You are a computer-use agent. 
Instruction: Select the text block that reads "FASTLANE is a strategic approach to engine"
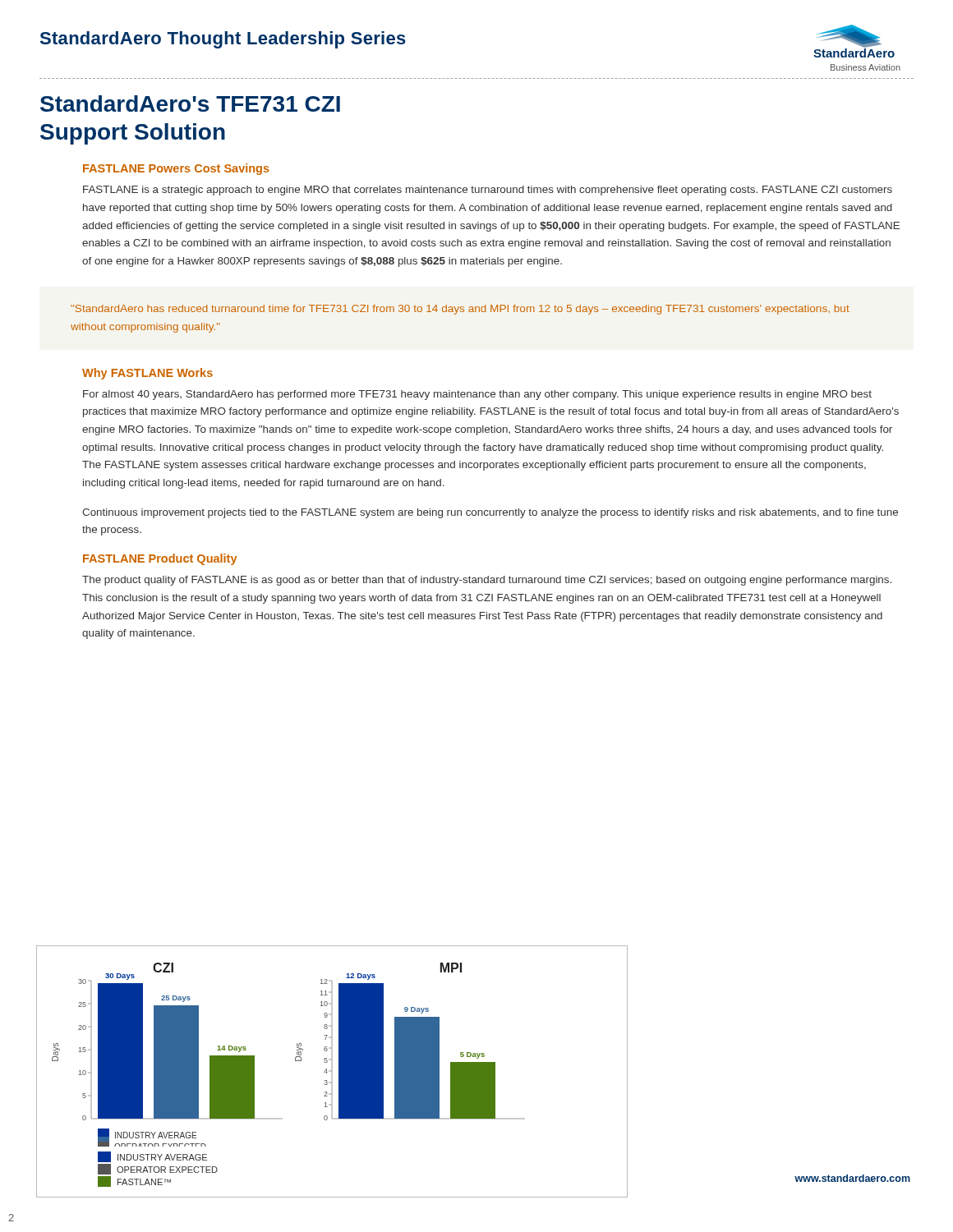pyautogui.click(x=491, y=225)
